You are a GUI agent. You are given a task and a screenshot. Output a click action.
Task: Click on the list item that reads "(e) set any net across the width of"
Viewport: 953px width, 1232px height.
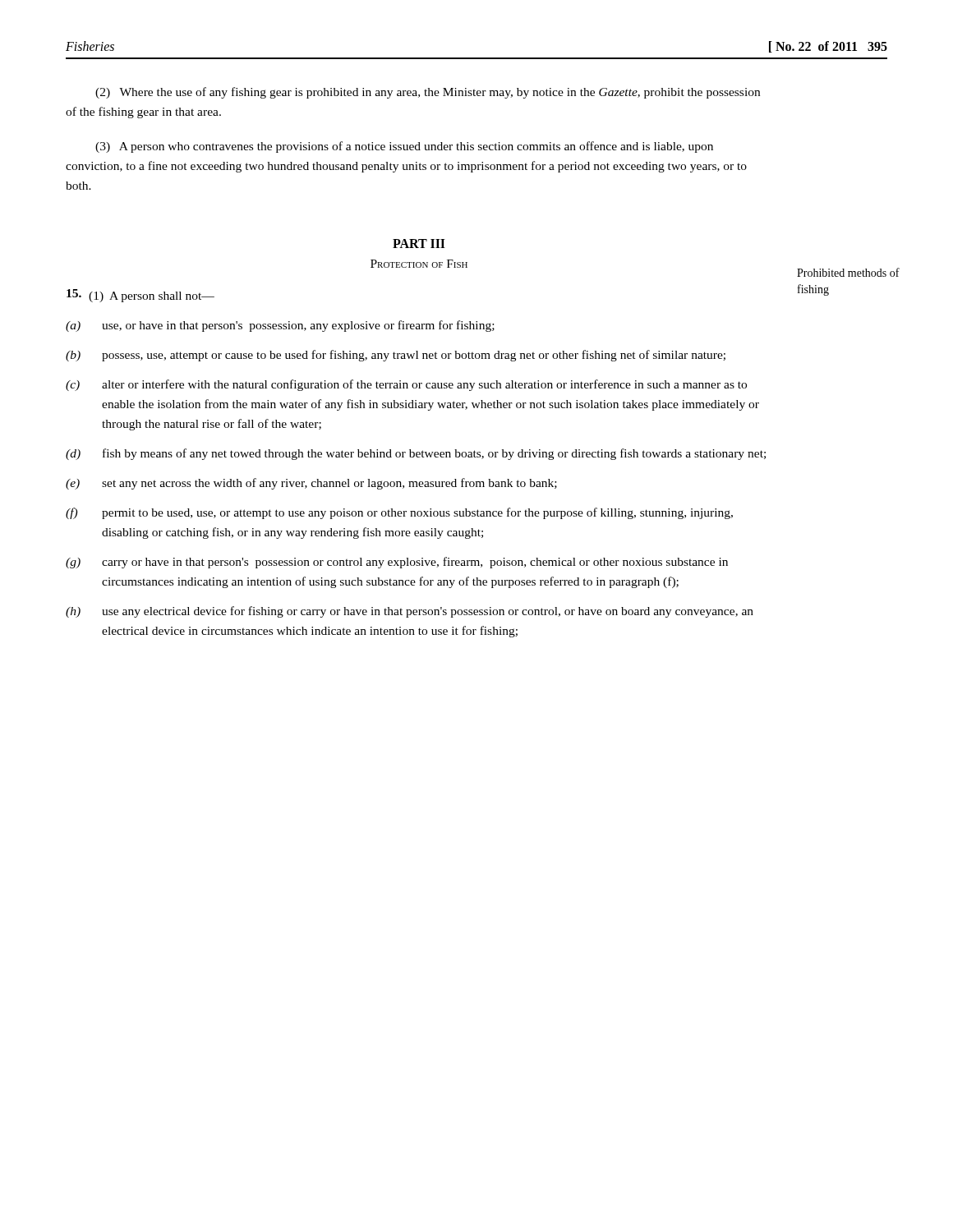pyautogui.click(x=419, y=483)
